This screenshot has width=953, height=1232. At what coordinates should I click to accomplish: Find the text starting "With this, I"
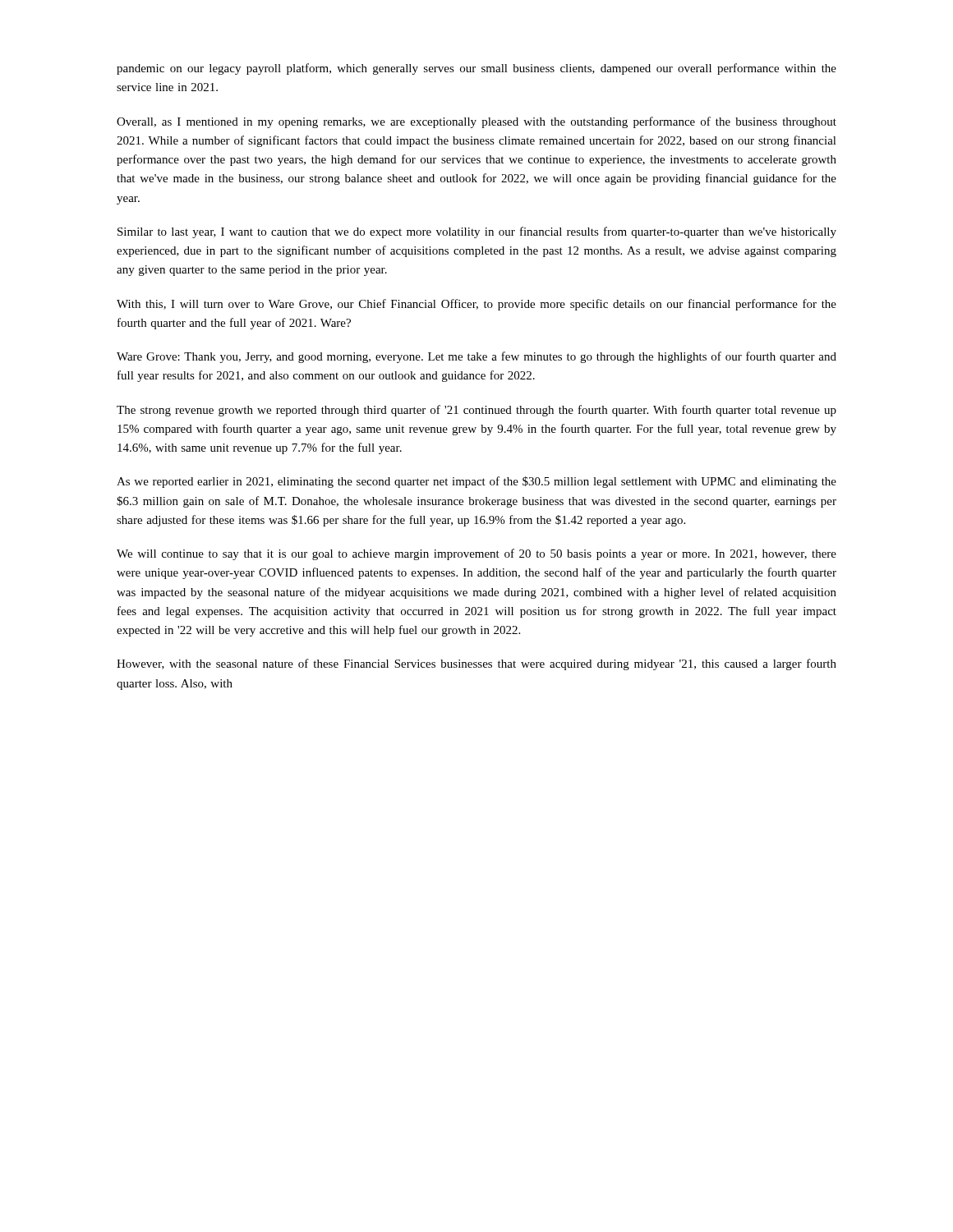pos(476,313)
